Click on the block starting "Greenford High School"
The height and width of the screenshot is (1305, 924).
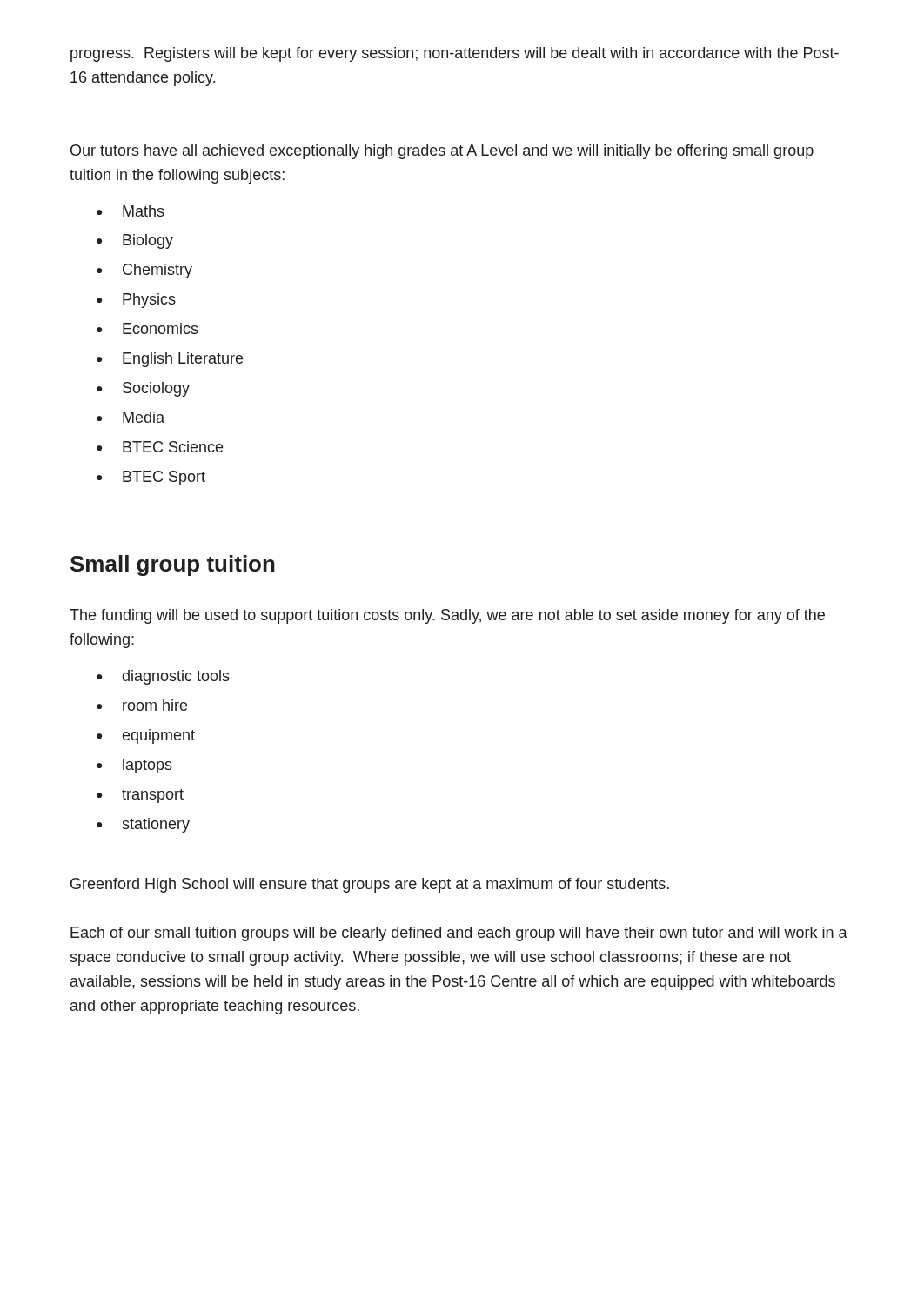pos(370,884)
